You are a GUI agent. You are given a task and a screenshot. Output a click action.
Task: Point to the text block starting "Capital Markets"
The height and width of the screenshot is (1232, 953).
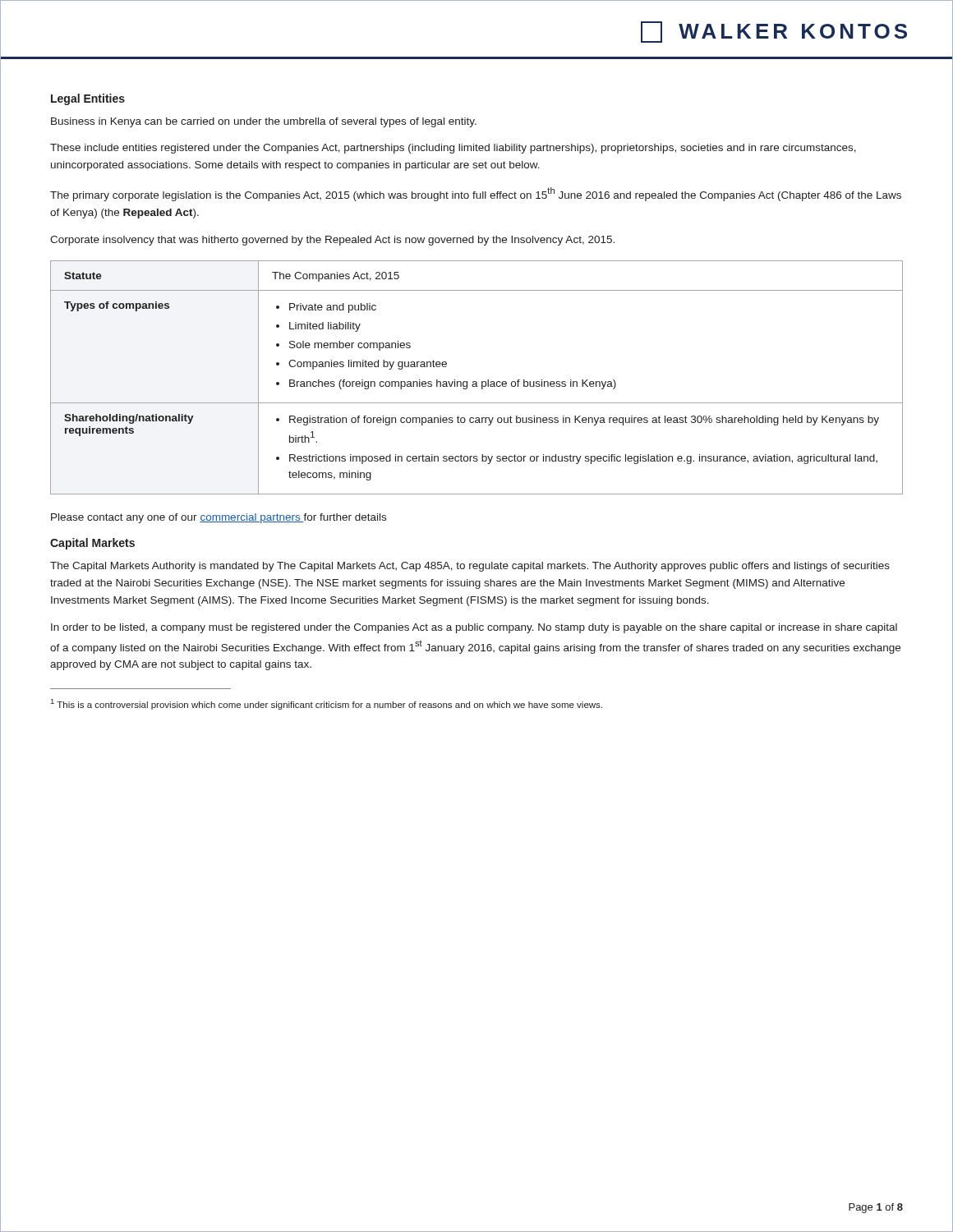pos(93,543)
